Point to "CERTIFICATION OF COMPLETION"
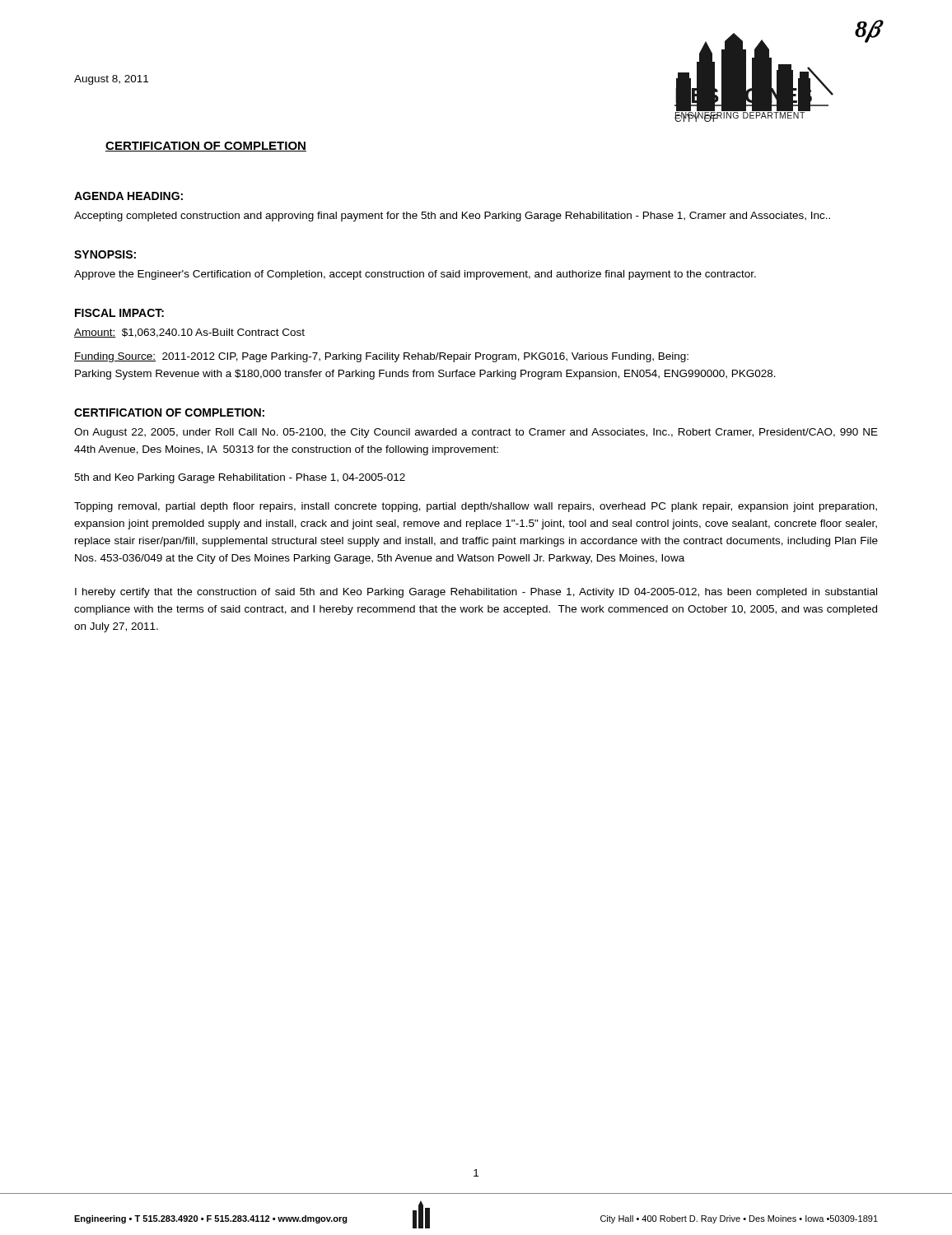The height and width of the screenshot is (1235, 952). click(x=206, y=145)
